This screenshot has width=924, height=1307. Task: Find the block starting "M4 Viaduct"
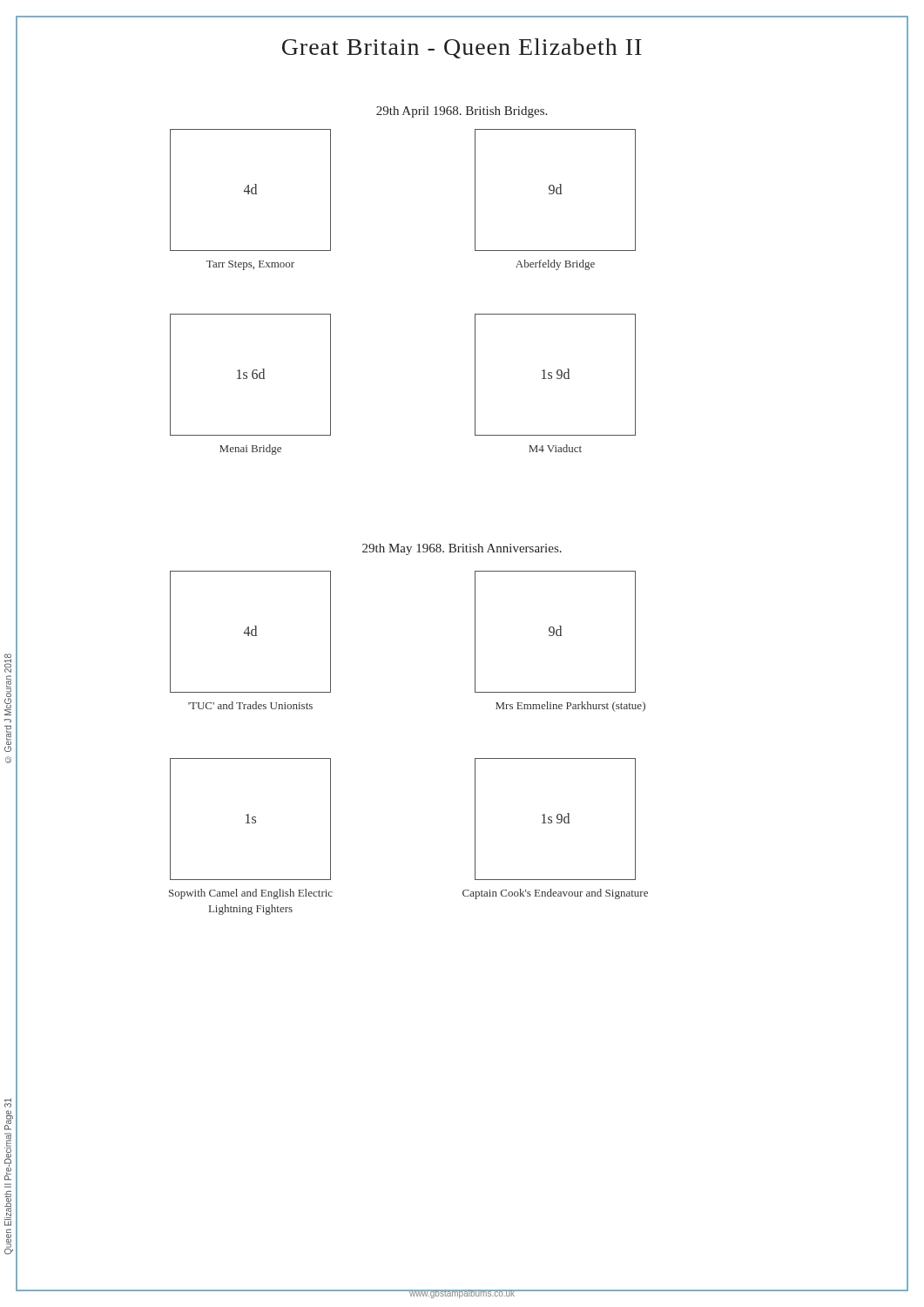coord(555,448)
